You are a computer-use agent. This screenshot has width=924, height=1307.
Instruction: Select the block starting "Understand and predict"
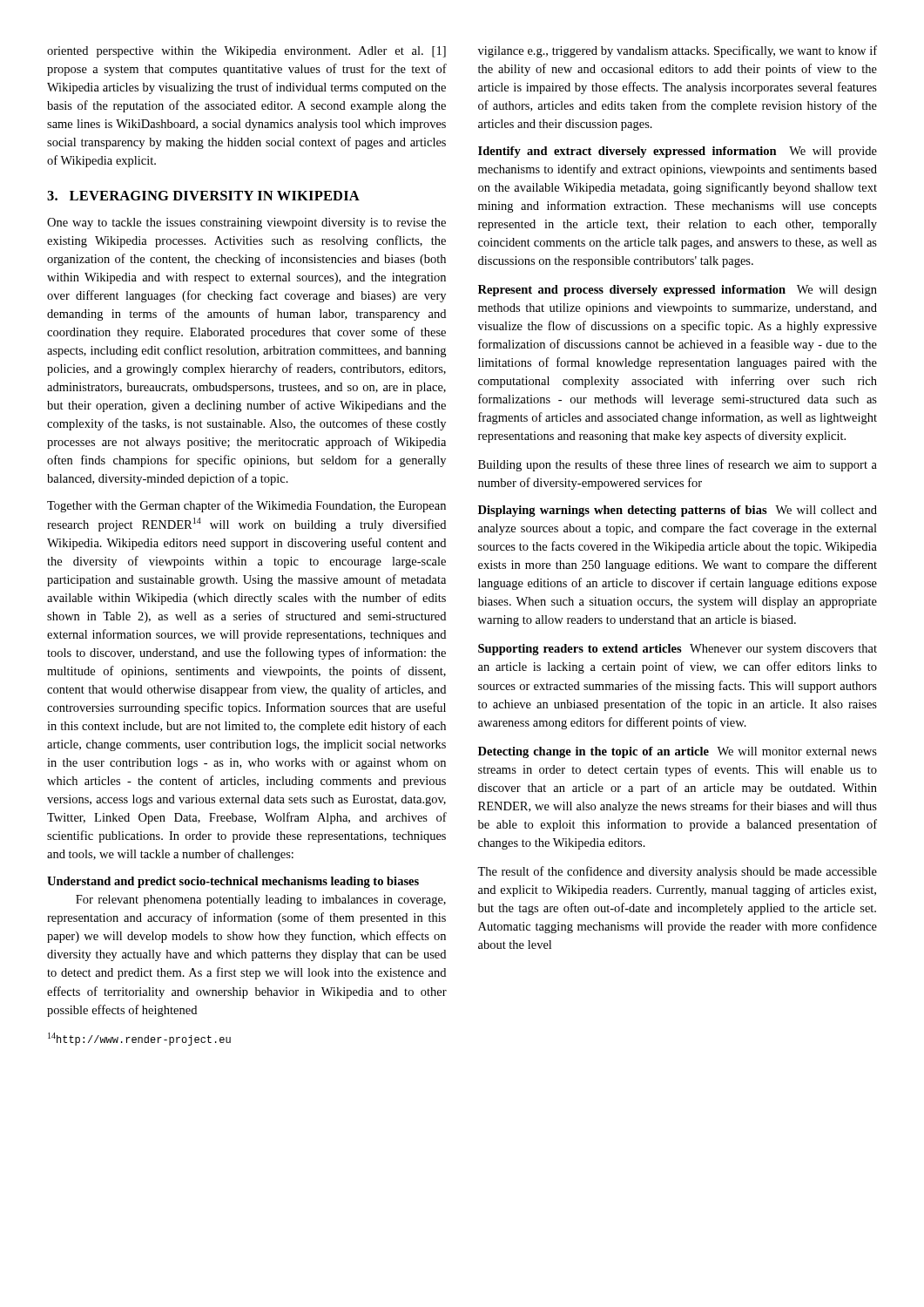[247, 946]
